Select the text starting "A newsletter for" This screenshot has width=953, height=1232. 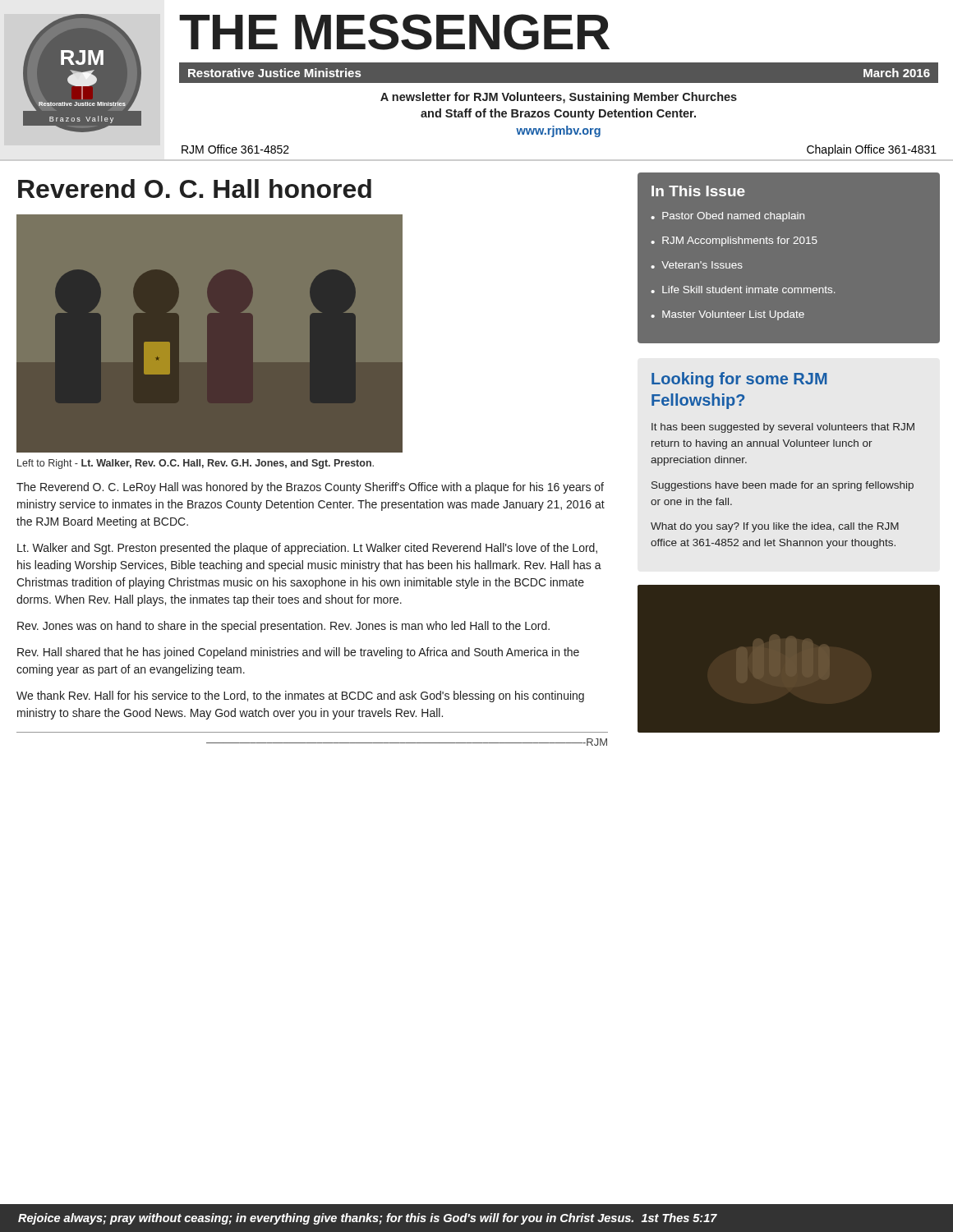[x=559, y=114]
